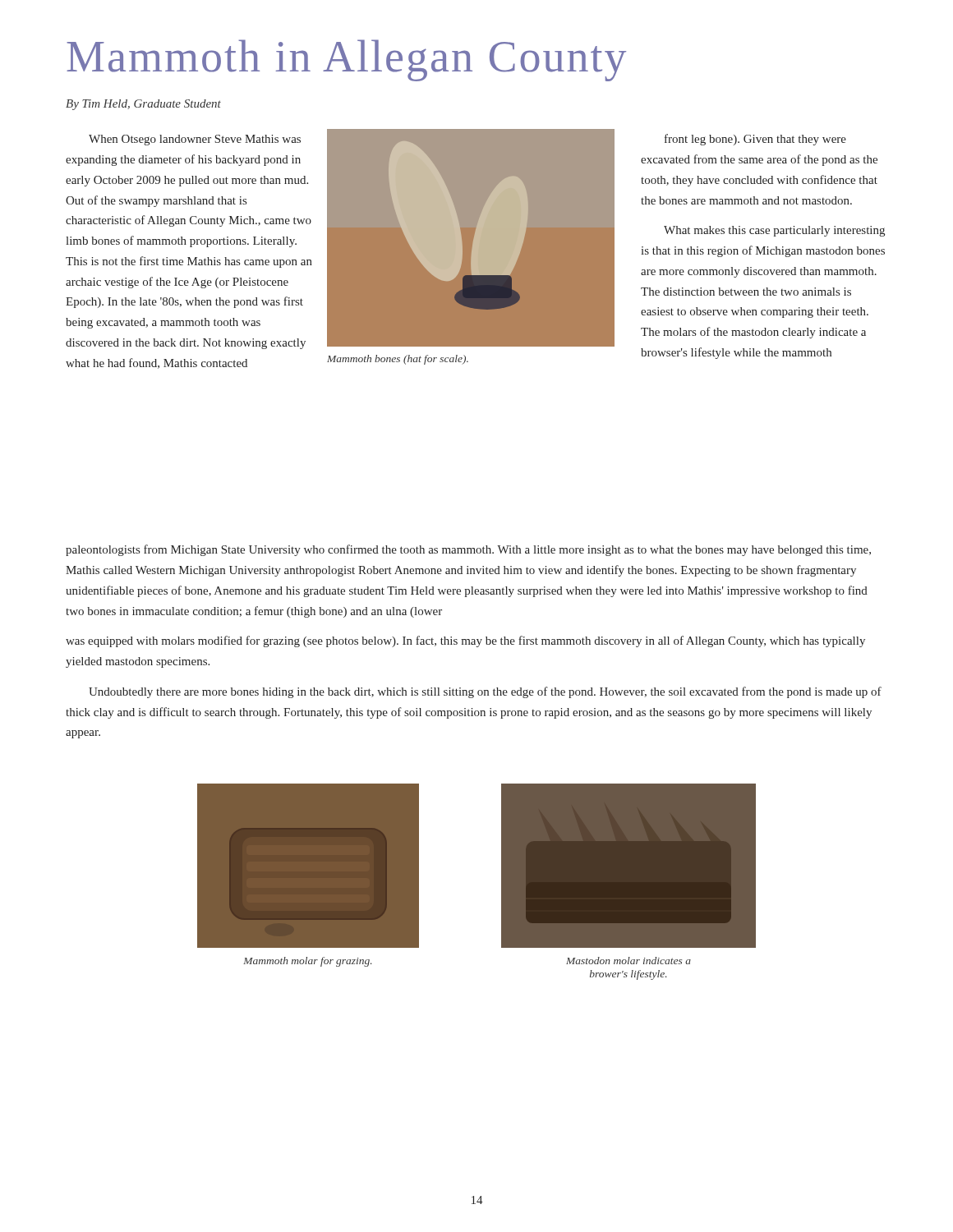Select the text block with the text "was equipped with"
The width and height of the screenshot is (953, 1232).
[x=476, y=687]
